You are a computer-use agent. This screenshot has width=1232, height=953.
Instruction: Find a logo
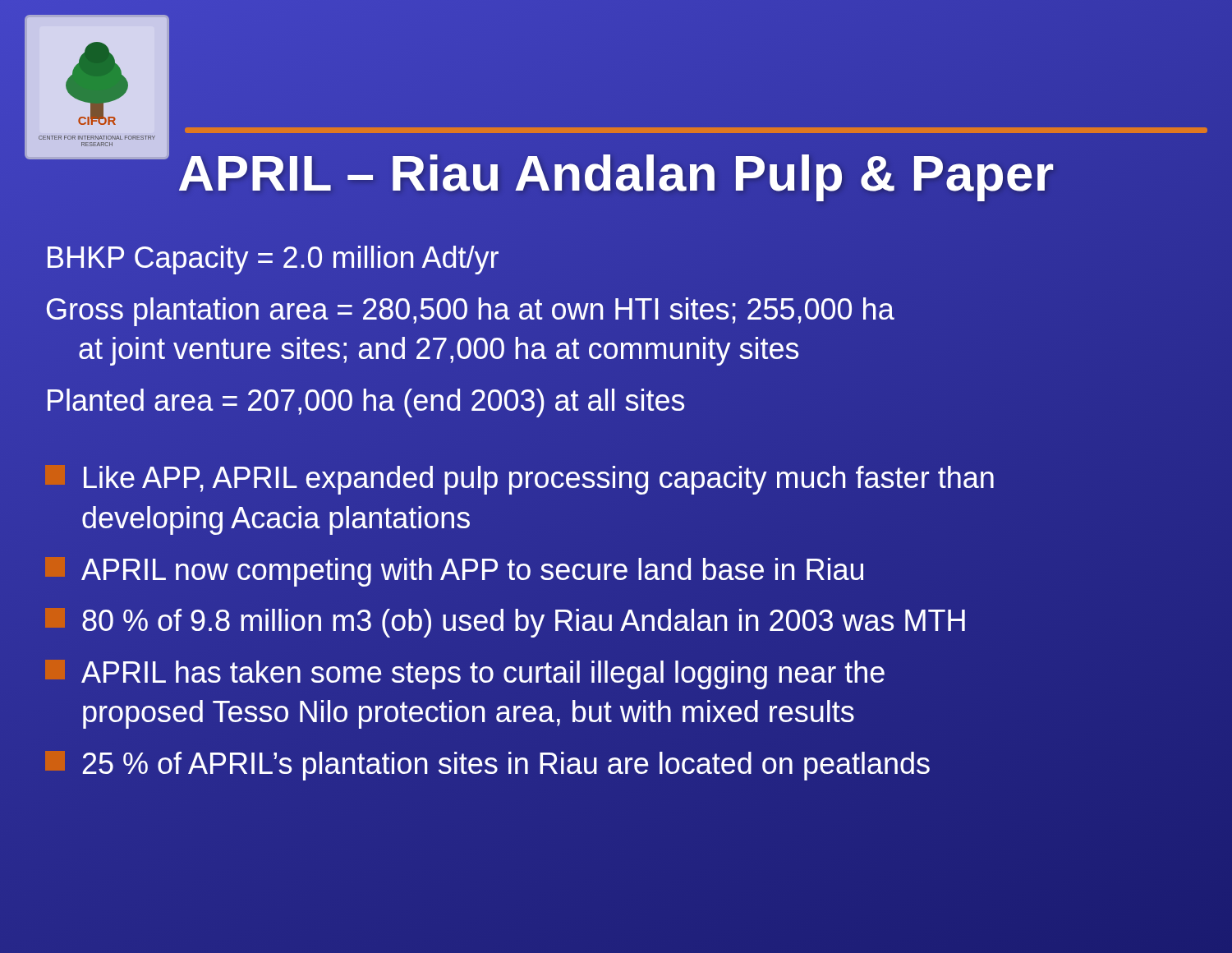click(97, 87)
